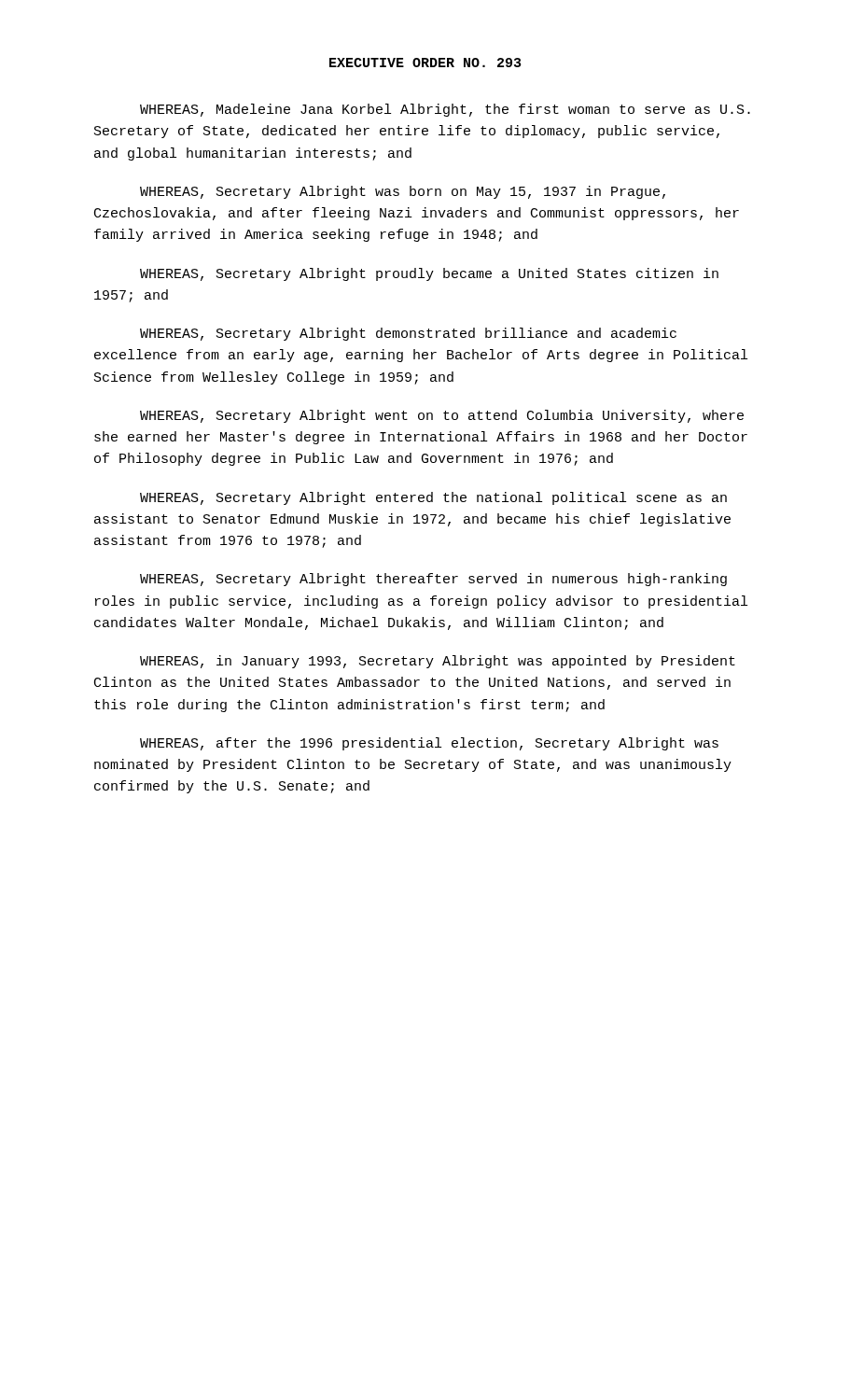Navigate to the element starting "EXECUTIVE ORDER NO."

(x=425, y=64)
